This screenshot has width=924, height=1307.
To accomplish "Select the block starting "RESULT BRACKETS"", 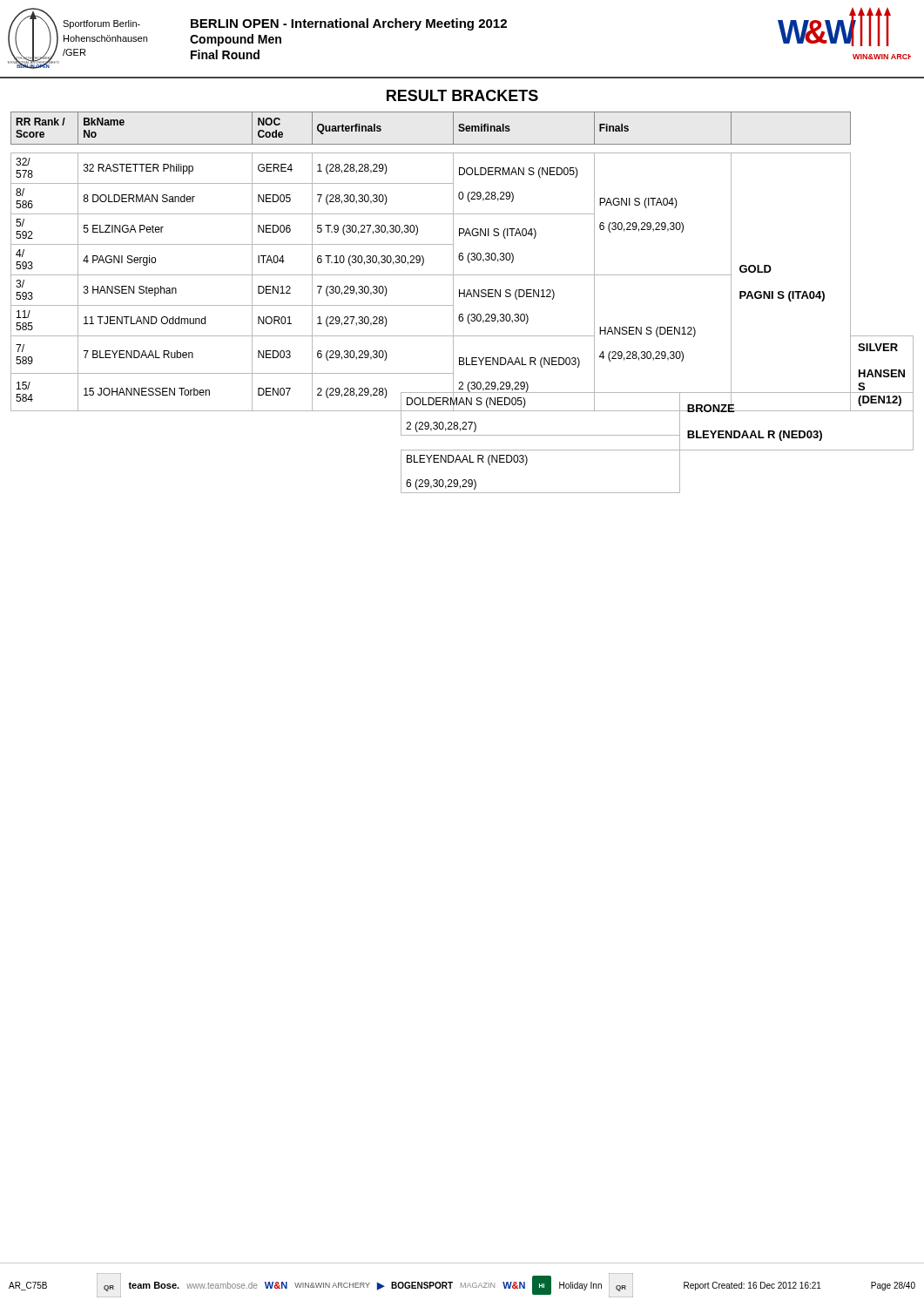I will click(462, 96).
